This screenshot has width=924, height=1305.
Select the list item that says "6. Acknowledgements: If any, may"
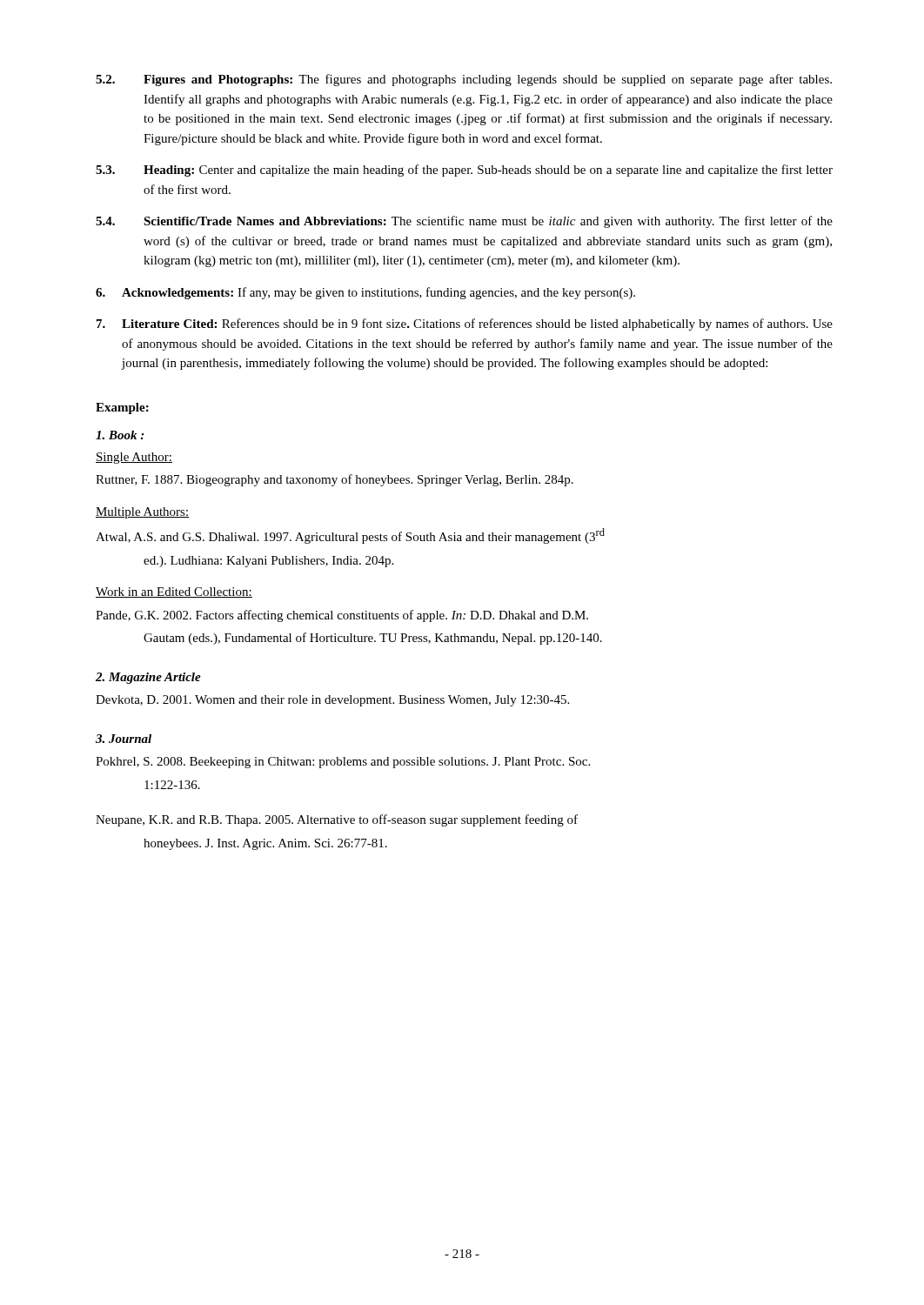pyautogui.click(x=464, y=292)
